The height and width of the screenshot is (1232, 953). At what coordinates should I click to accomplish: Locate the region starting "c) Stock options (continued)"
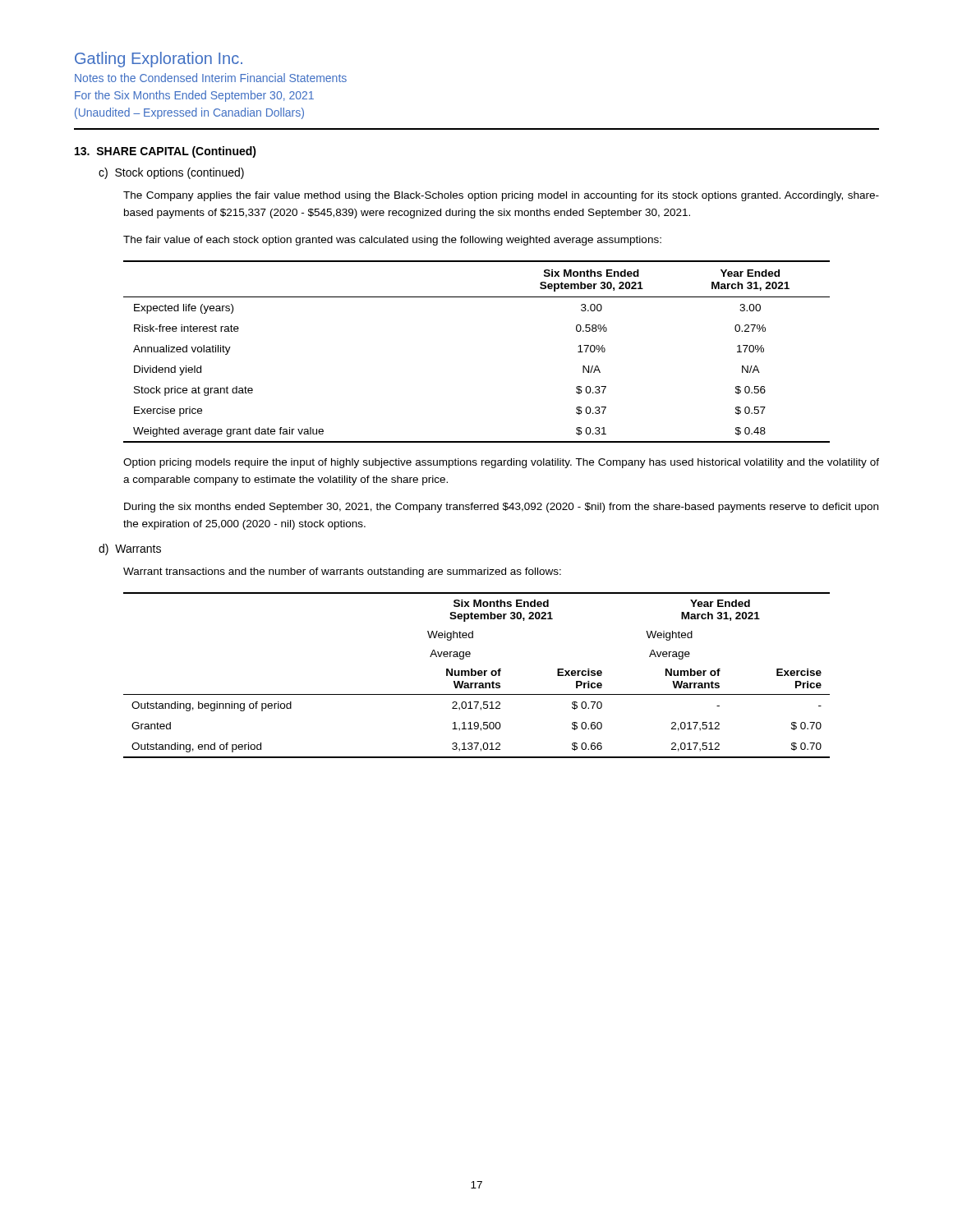[171, 172]
